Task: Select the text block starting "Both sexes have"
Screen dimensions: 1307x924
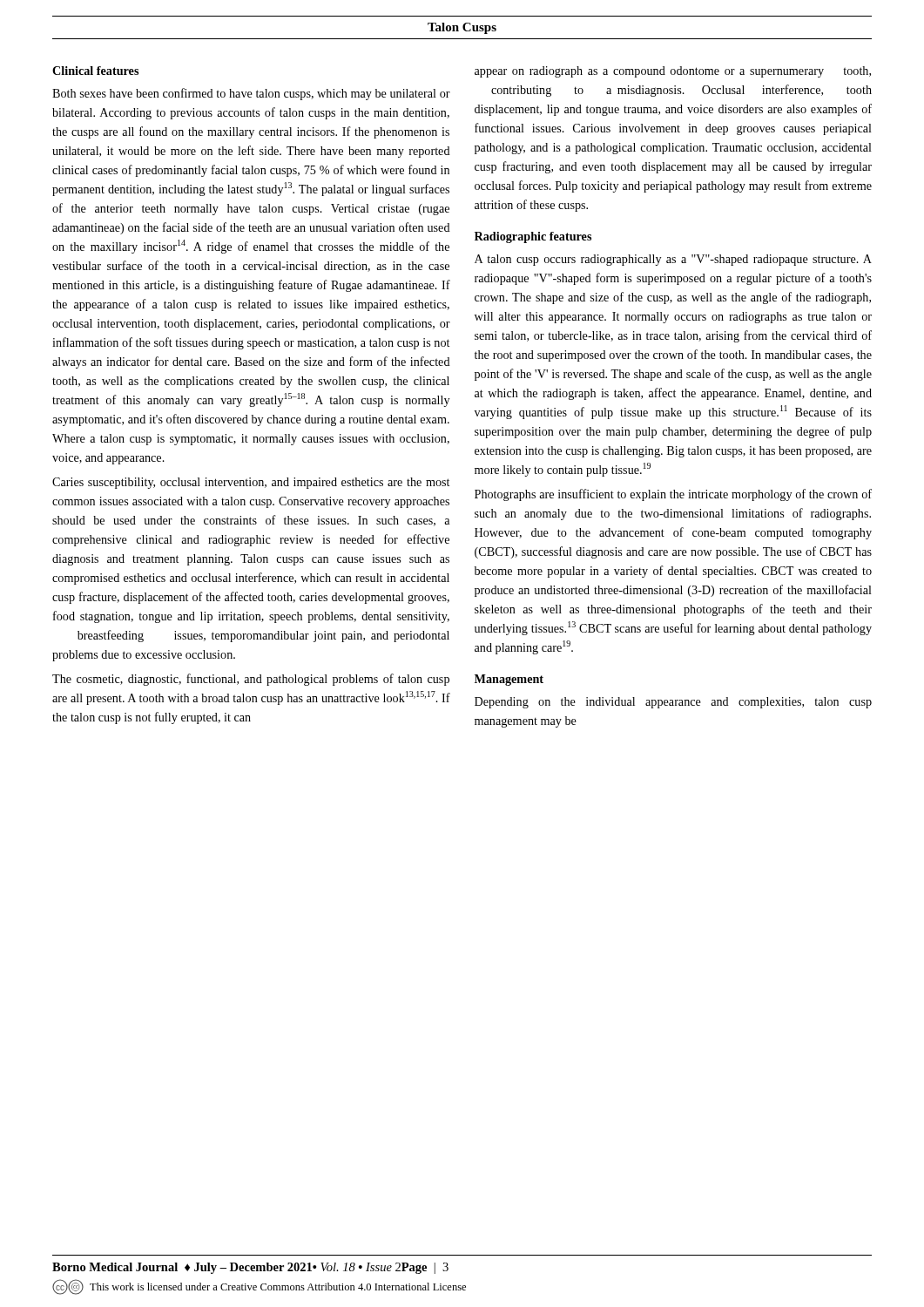Action: [x=251, y=405]
